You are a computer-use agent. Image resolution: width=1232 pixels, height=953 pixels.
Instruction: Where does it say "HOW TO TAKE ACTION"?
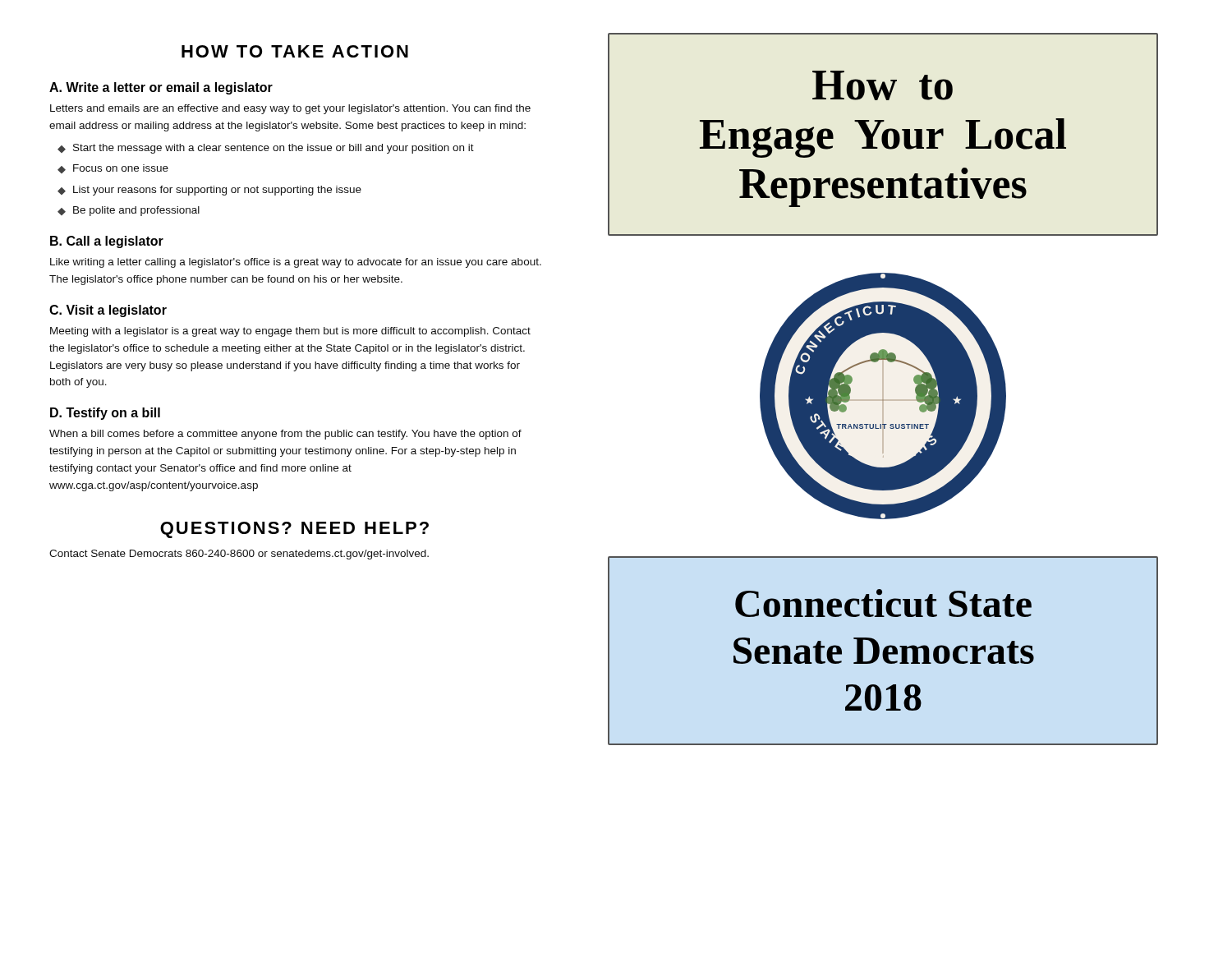[x=296, y=52]
